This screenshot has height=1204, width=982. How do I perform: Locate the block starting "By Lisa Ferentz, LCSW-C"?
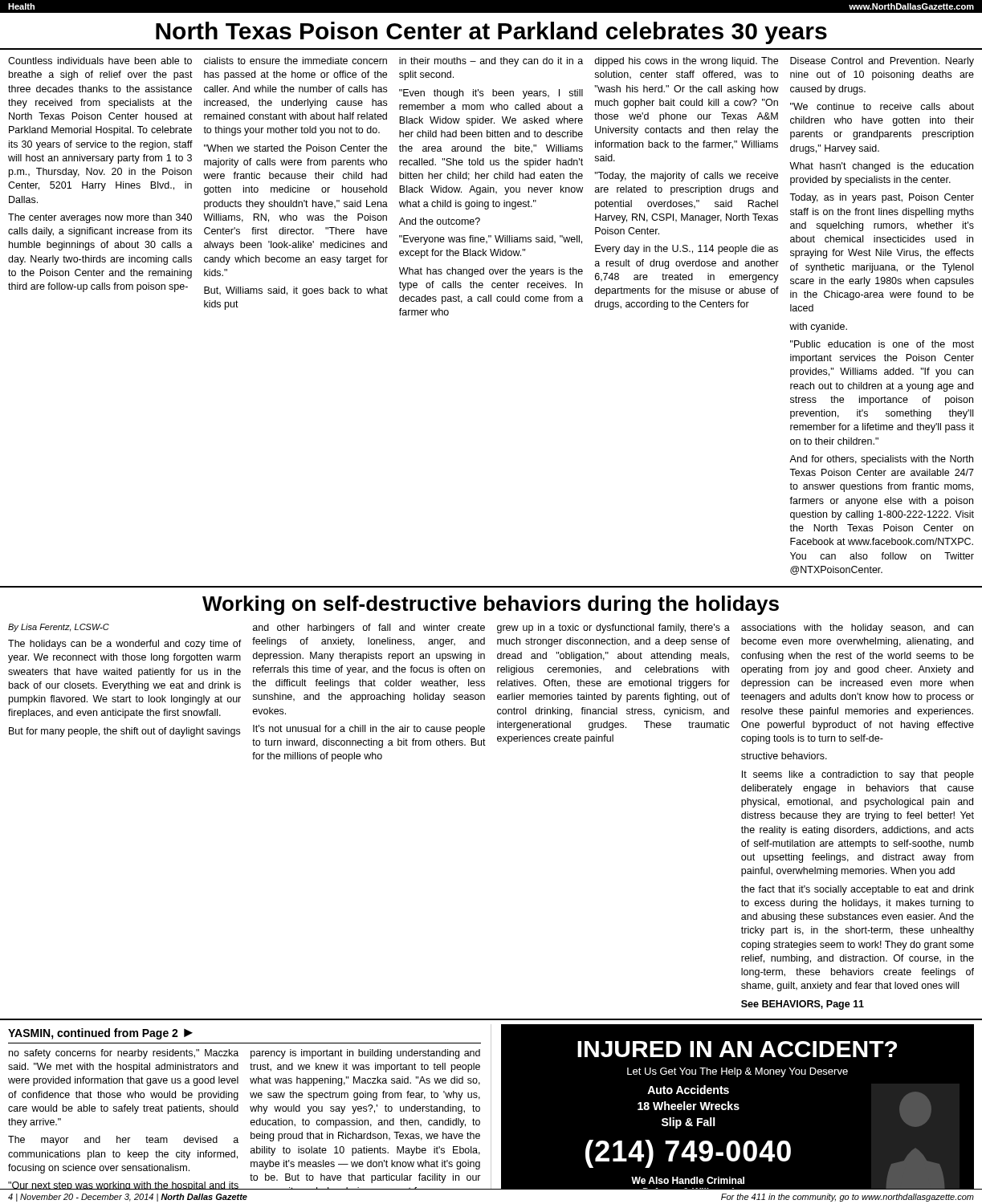(x=59, y=627)
